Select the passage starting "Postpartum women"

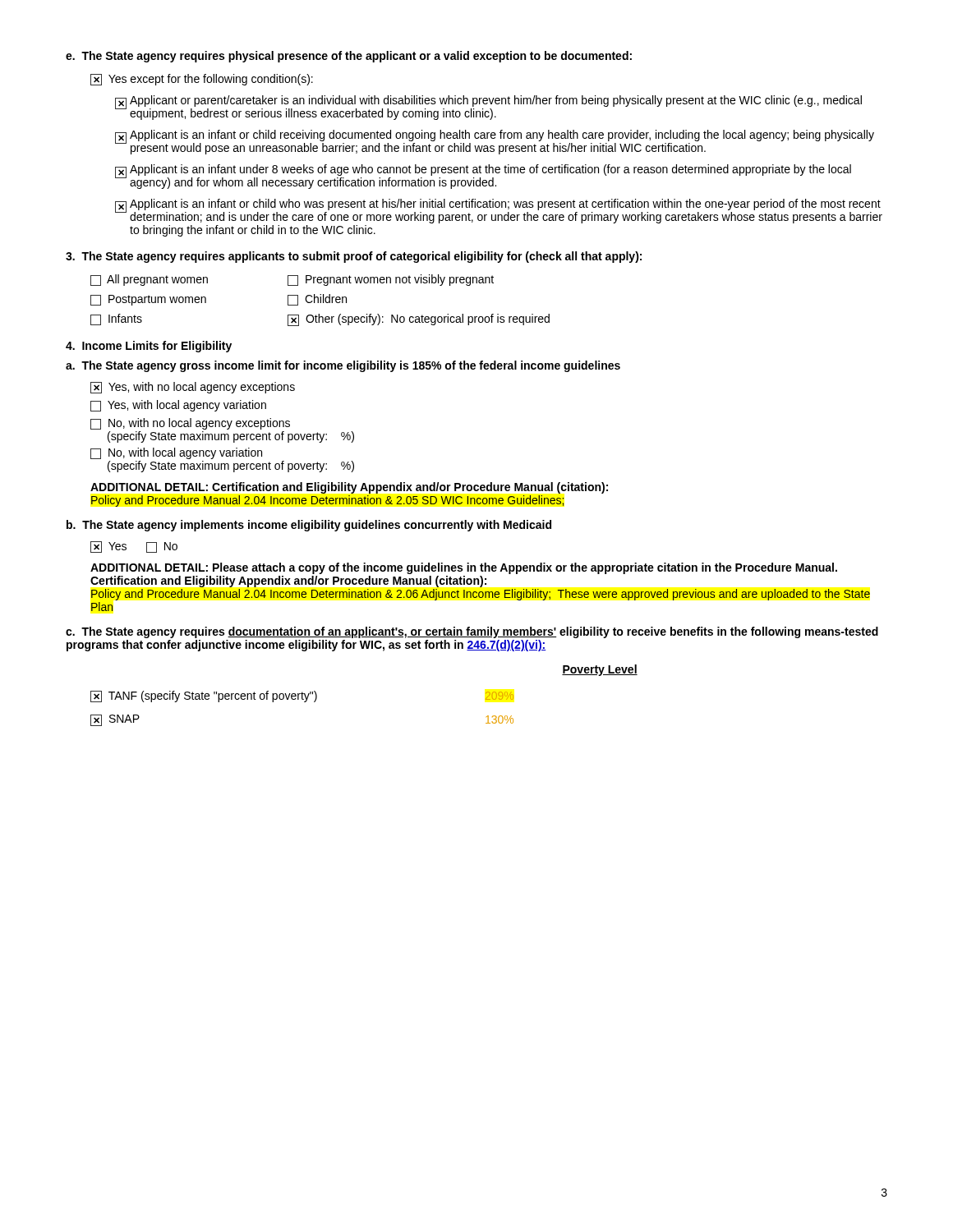148,299
